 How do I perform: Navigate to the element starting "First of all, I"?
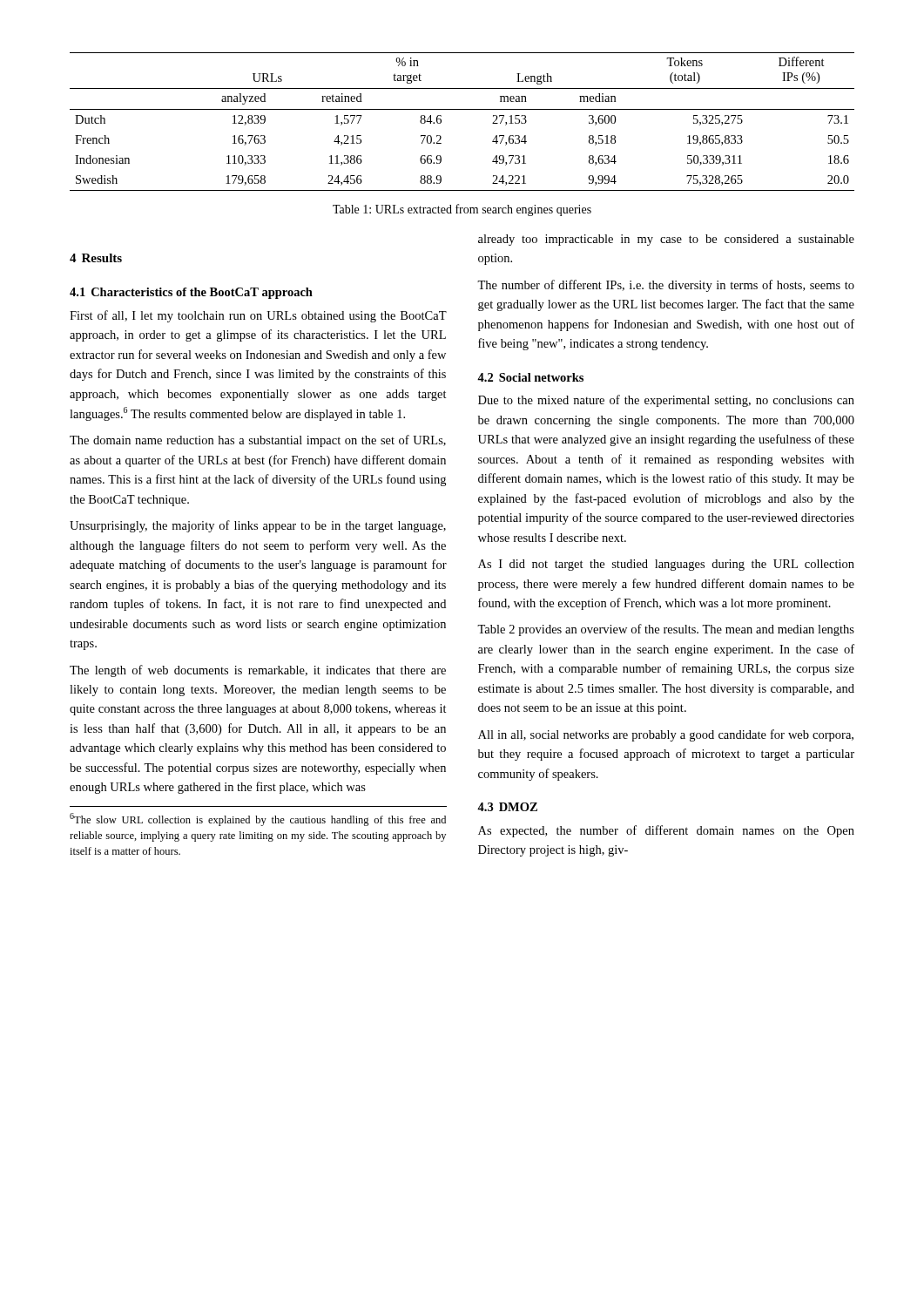(258, 551)
